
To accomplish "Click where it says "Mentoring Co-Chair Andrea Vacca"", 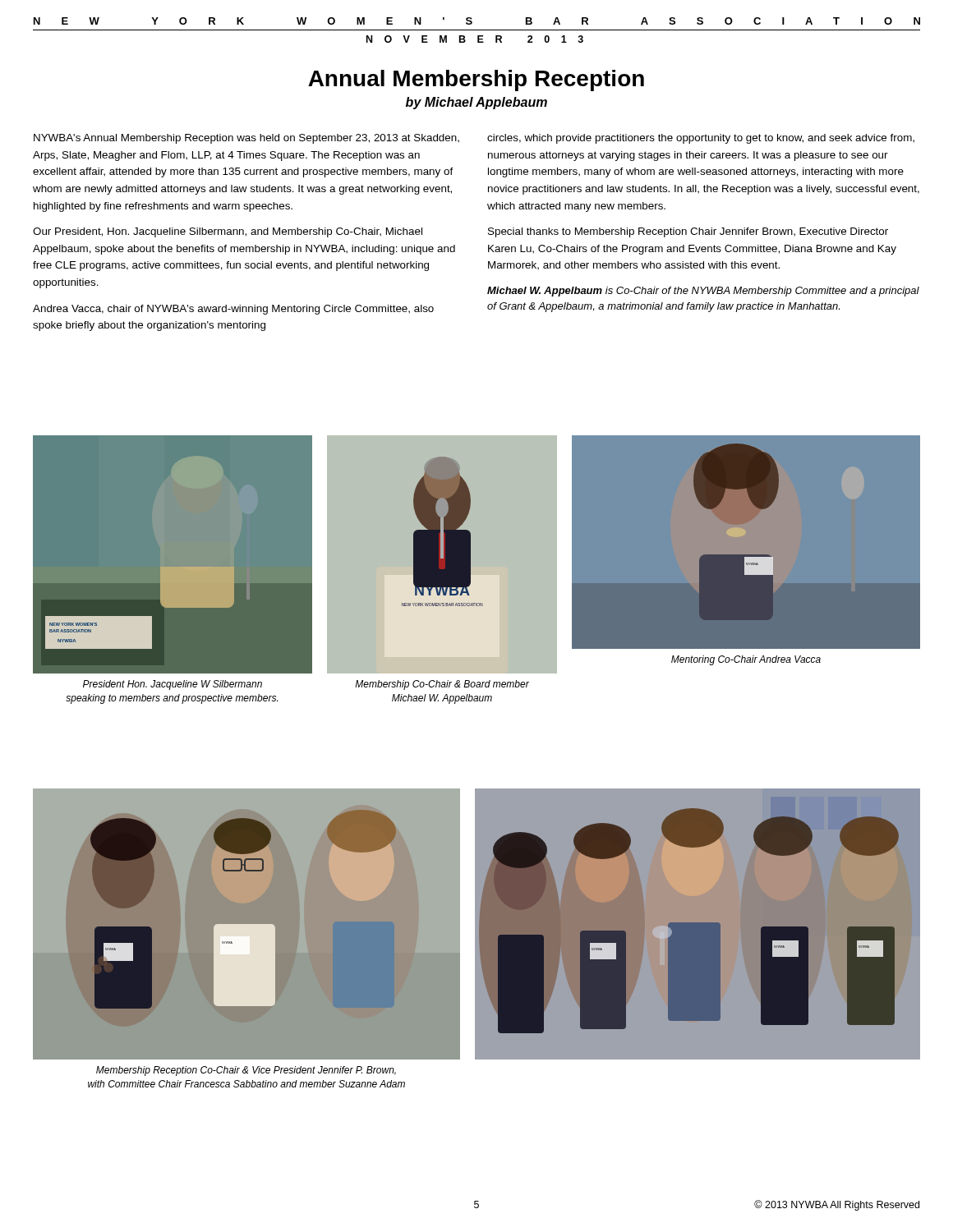I will (746, 660).
